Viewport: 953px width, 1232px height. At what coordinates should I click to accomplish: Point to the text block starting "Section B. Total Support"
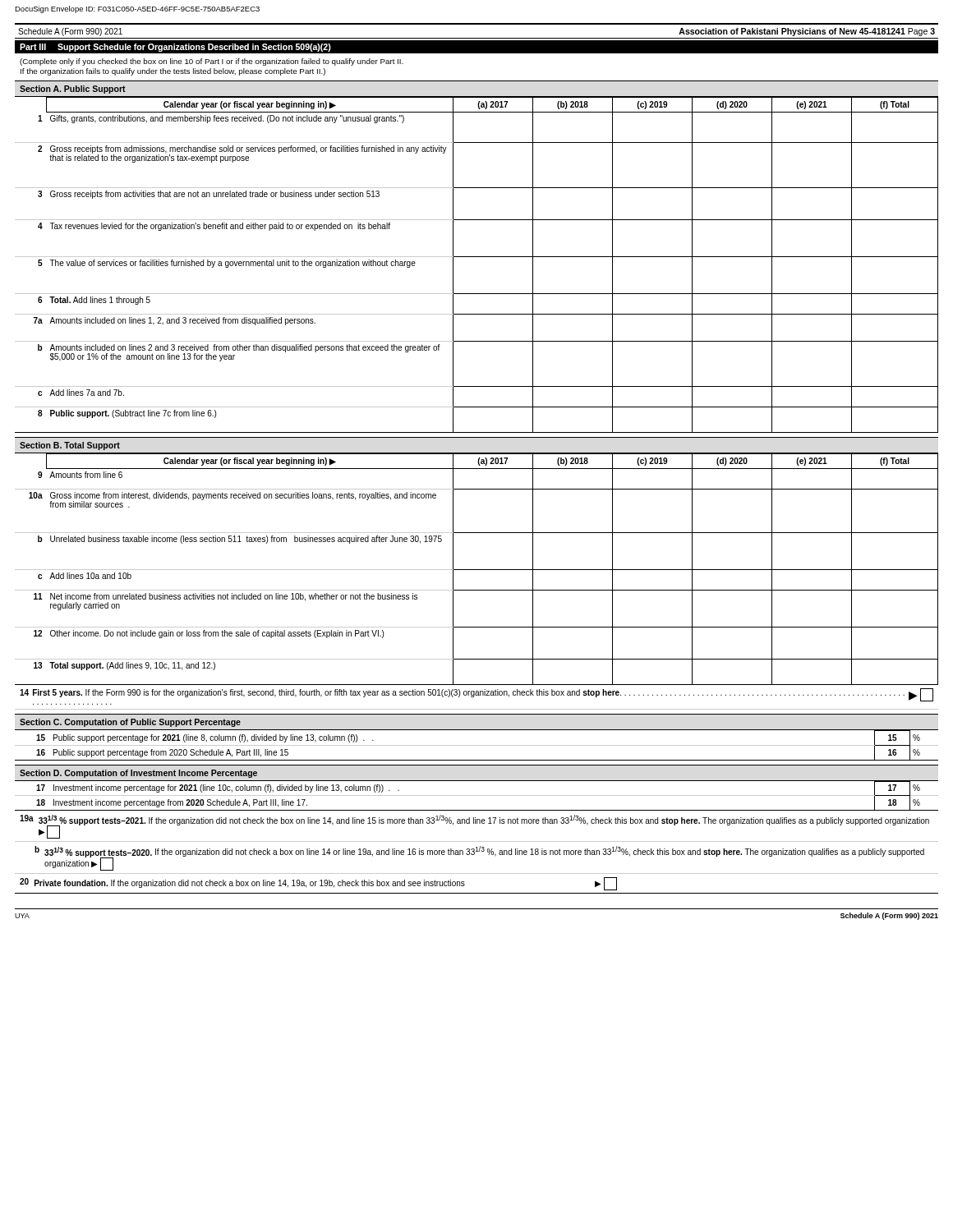(70, 445)
